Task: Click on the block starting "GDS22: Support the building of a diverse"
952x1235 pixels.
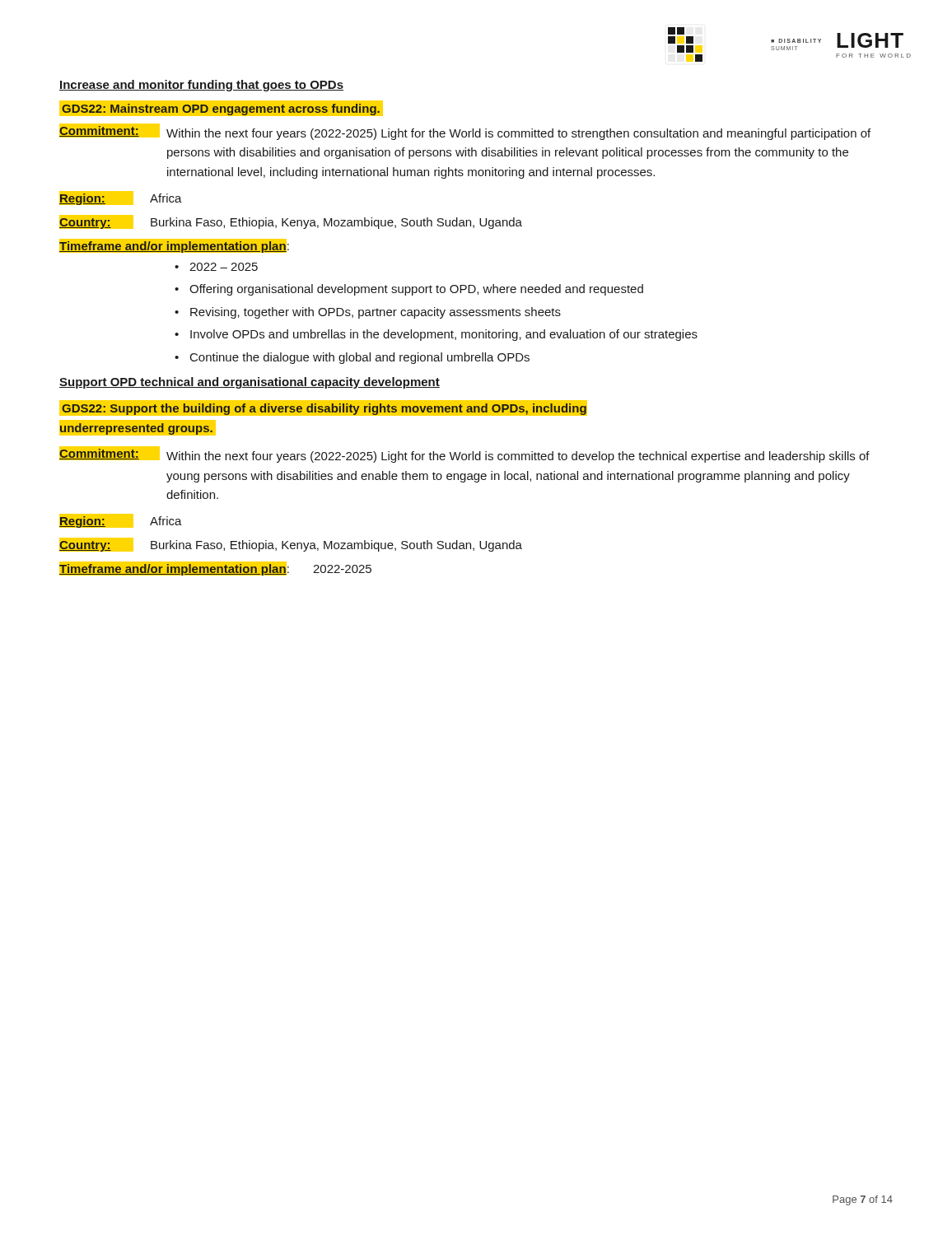Action: pyautogui.click(x=323, y=418)
